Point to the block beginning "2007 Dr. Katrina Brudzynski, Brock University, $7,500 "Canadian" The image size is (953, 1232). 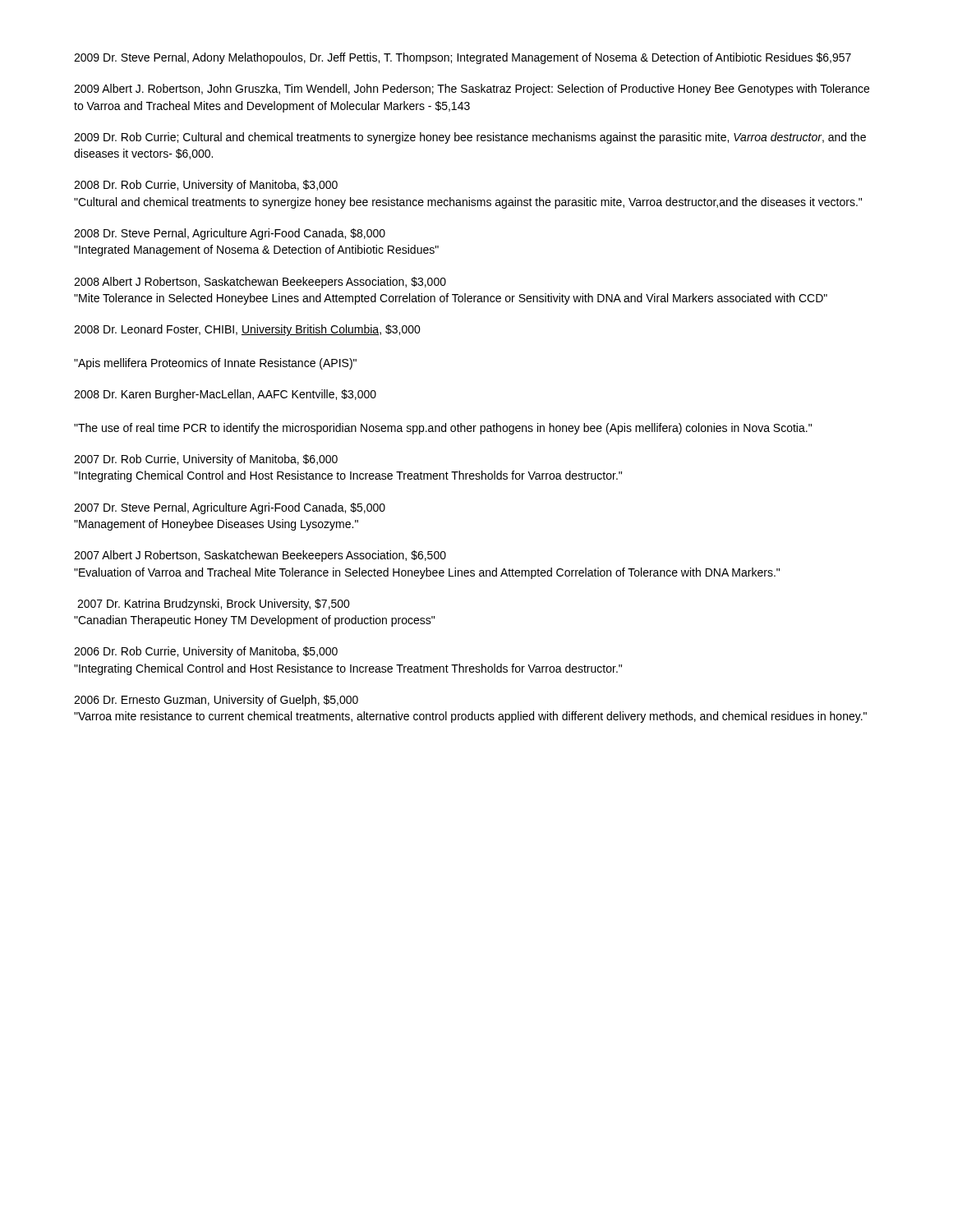tap(255, 612)
